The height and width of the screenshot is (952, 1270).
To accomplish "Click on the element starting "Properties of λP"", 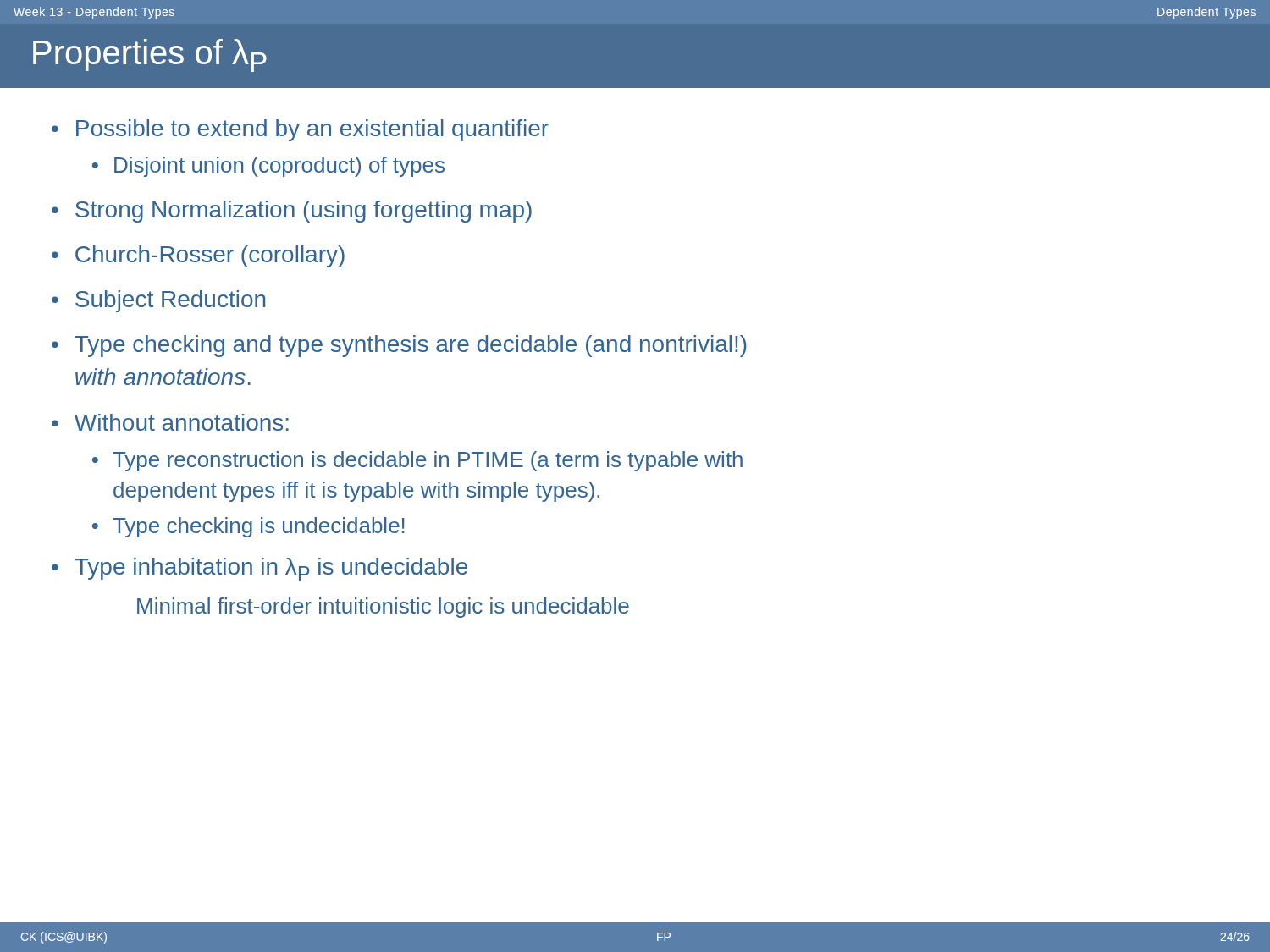I will (x=149, y=56).
